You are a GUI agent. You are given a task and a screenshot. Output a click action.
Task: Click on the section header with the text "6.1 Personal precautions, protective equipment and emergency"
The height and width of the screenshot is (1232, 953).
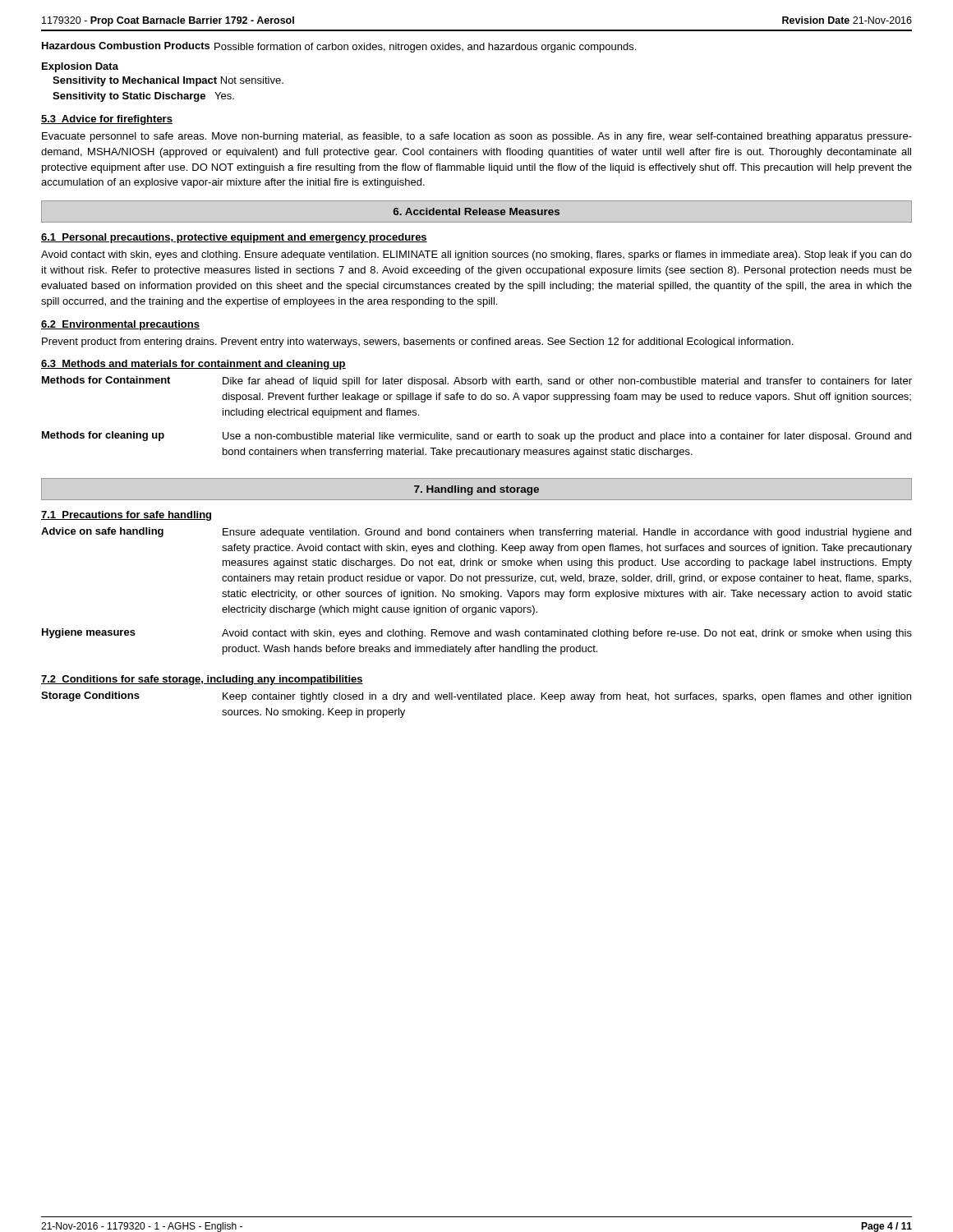click(234, 237)
